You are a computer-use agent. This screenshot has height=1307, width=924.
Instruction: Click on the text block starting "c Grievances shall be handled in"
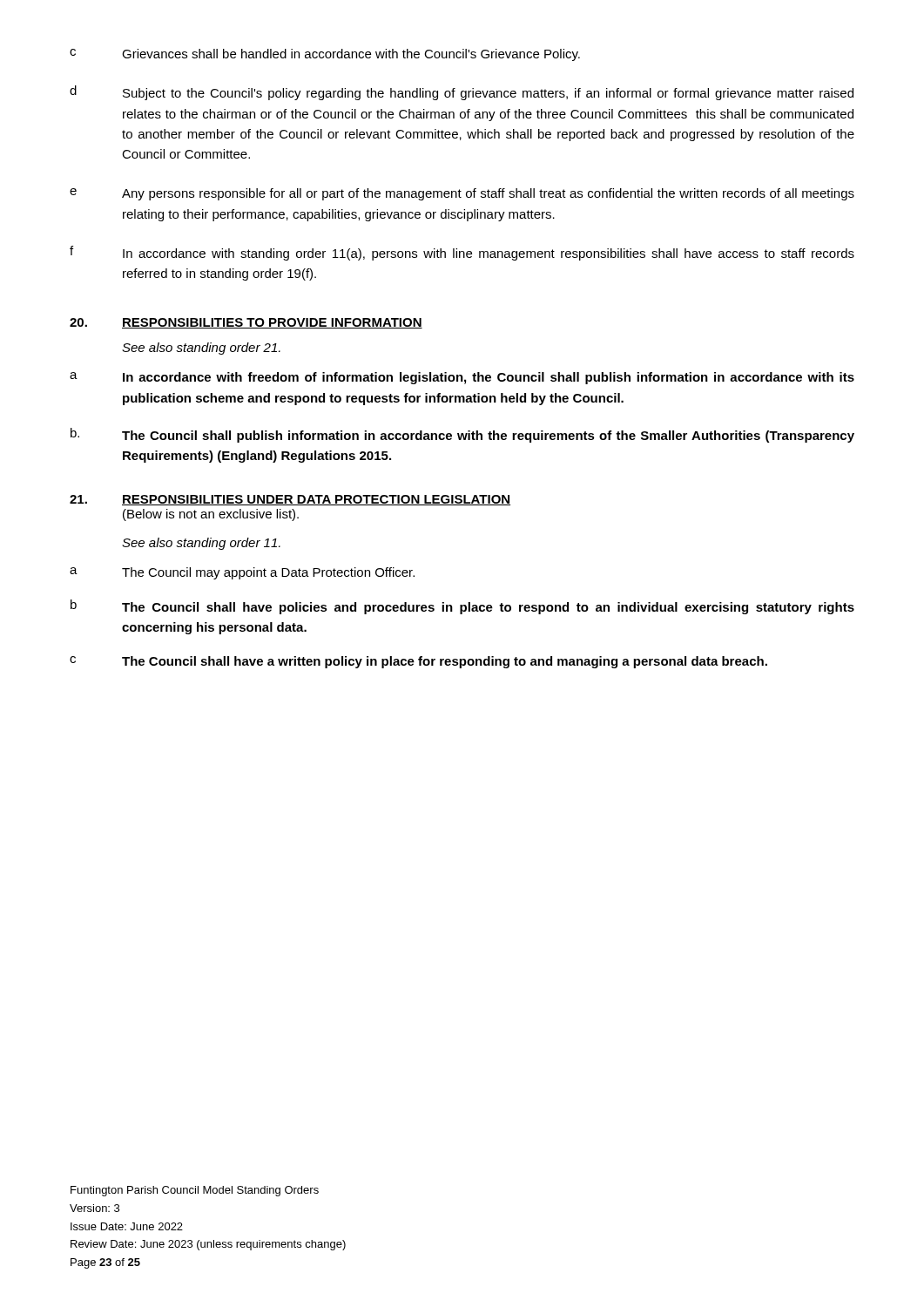point(462,54)
